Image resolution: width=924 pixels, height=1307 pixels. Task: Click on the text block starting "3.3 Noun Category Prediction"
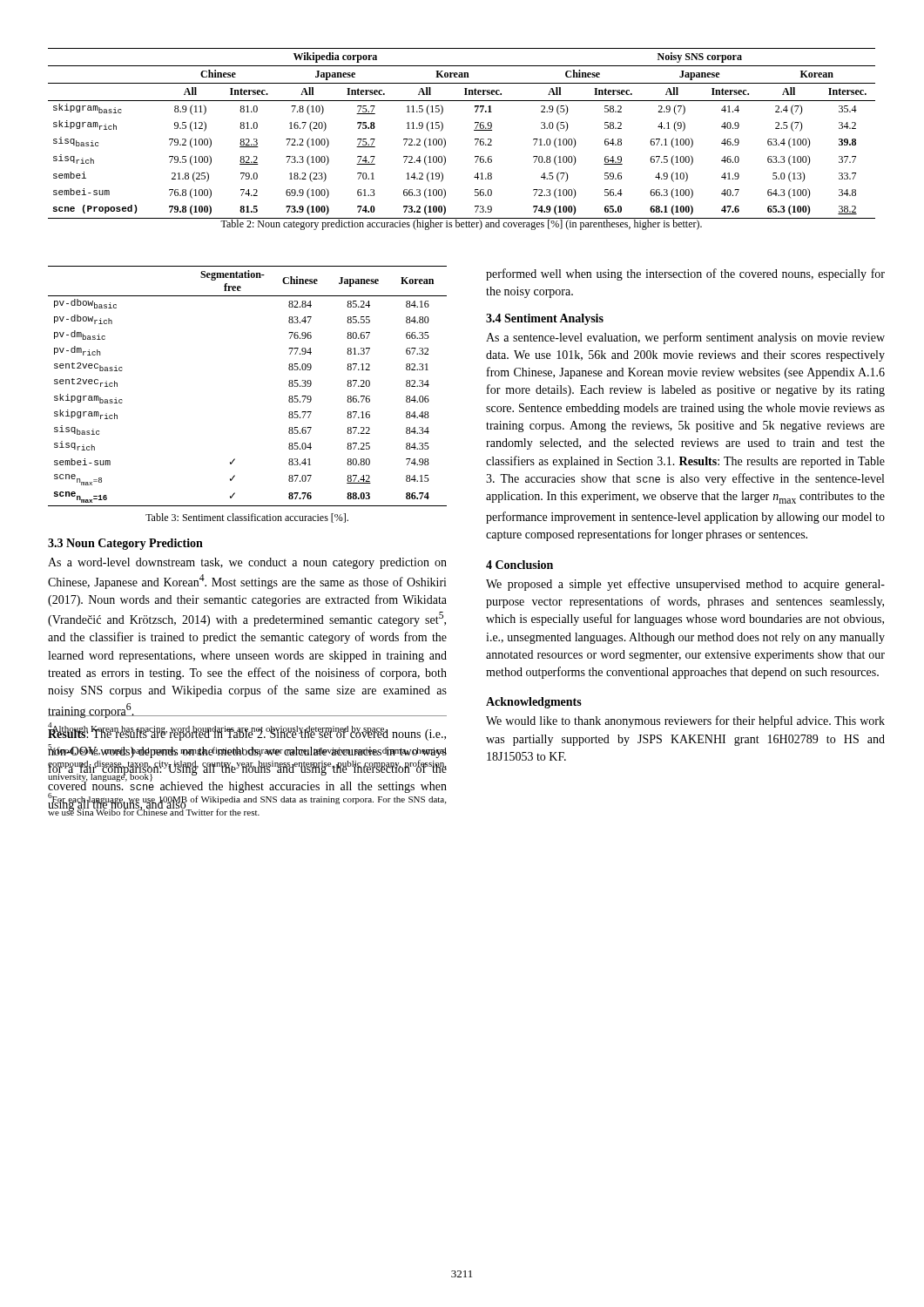point(125,543)
